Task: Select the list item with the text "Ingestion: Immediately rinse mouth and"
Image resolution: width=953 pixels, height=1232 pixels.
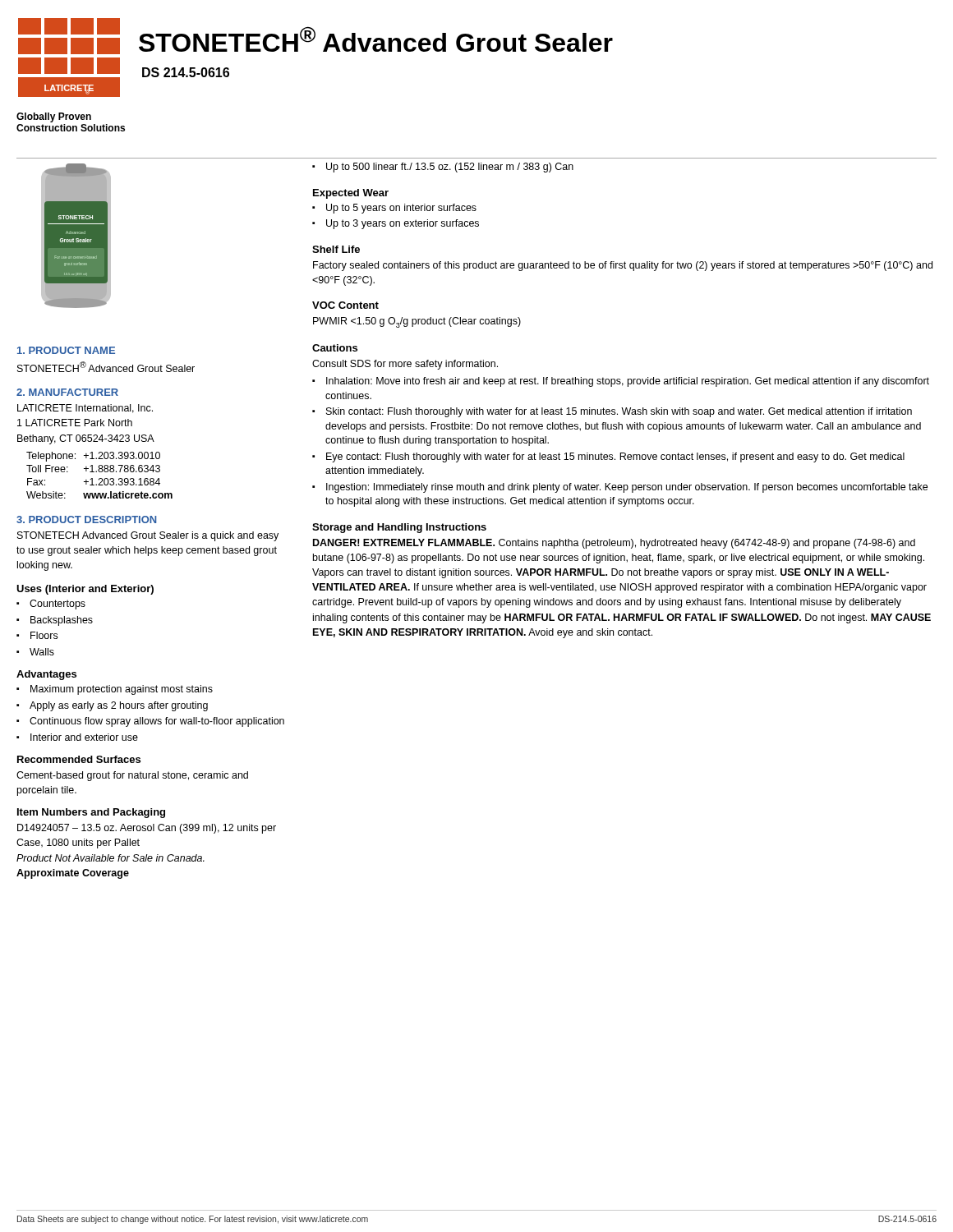Action: coord(627,494)
